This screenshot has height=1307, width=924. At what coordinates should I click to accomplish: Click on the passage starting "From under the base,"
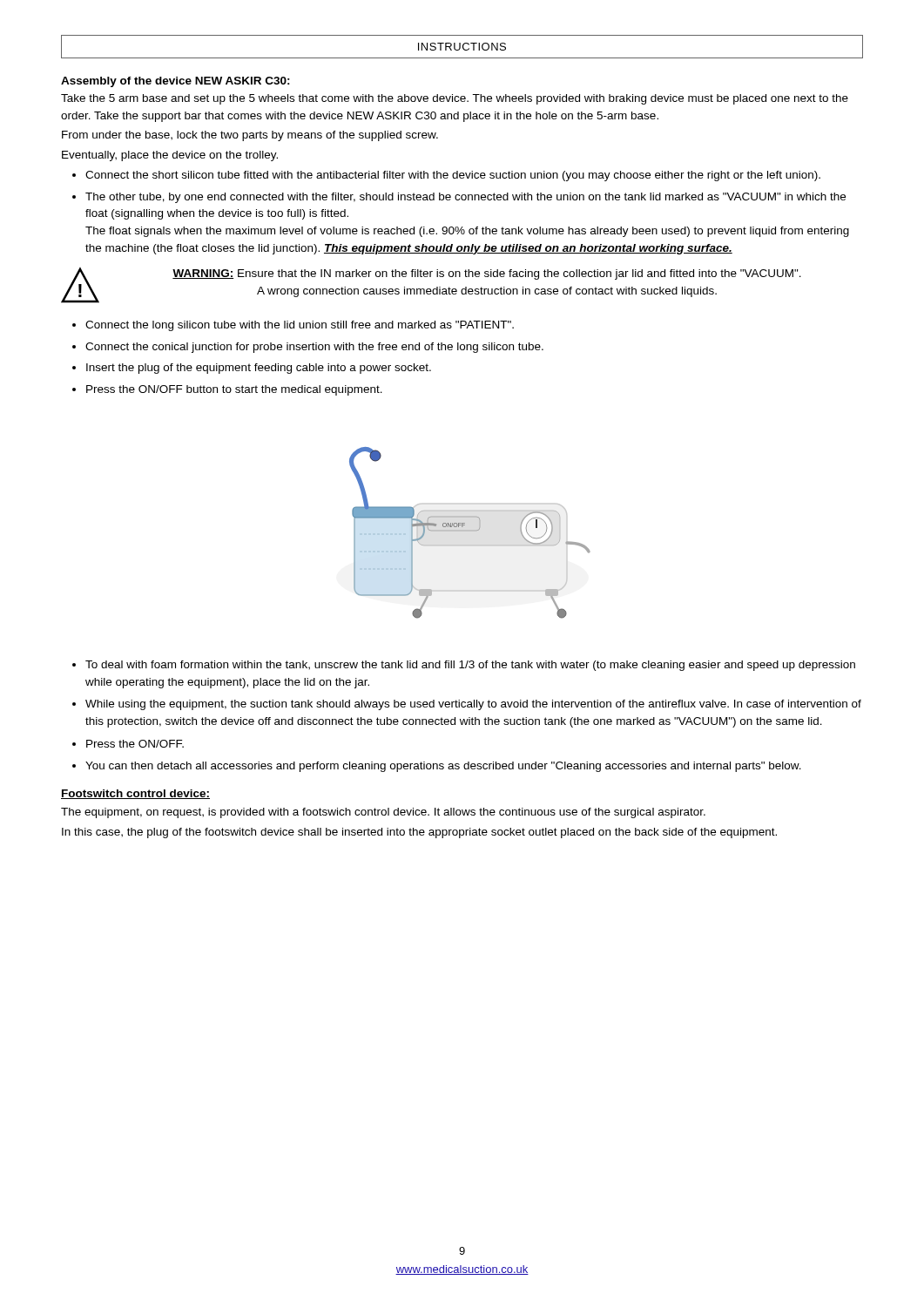tap(250, 135)
